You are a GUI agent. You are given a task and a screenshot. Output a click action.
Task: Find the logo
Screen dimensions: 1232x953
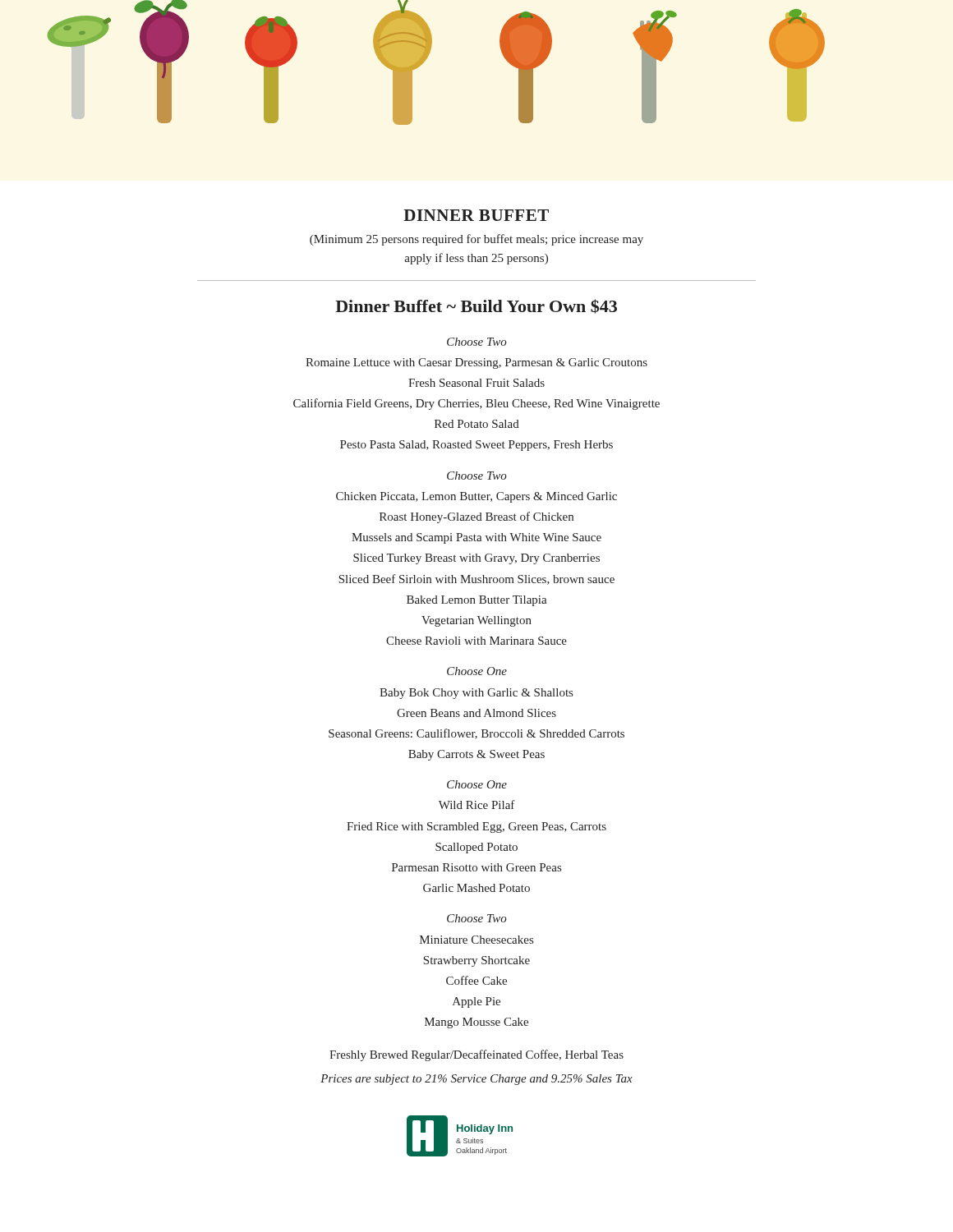[x=476, y=1135]
